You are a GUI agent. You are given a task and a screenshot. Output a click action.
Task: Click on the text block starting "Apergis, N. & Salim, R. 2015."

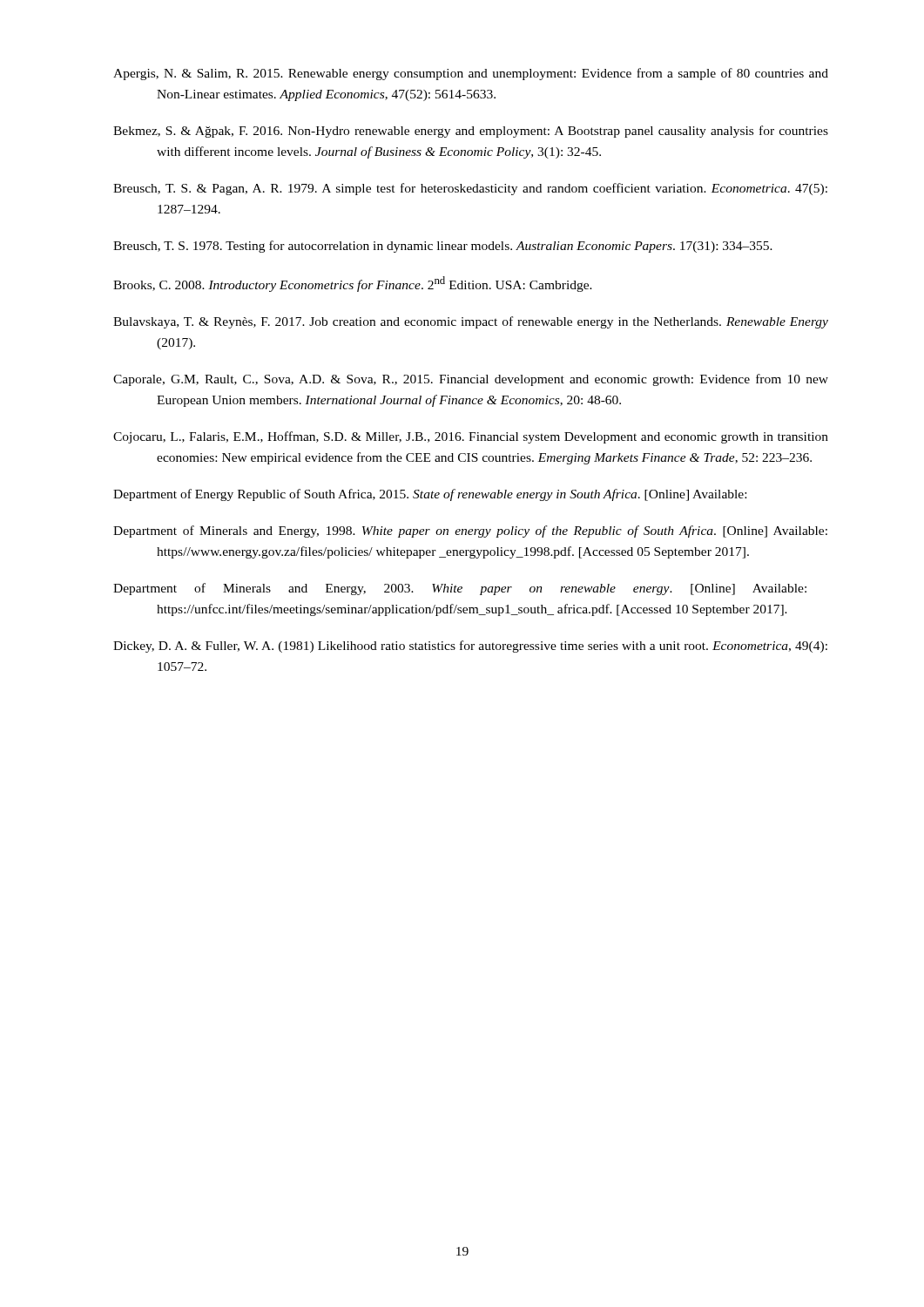coord(471,83)
